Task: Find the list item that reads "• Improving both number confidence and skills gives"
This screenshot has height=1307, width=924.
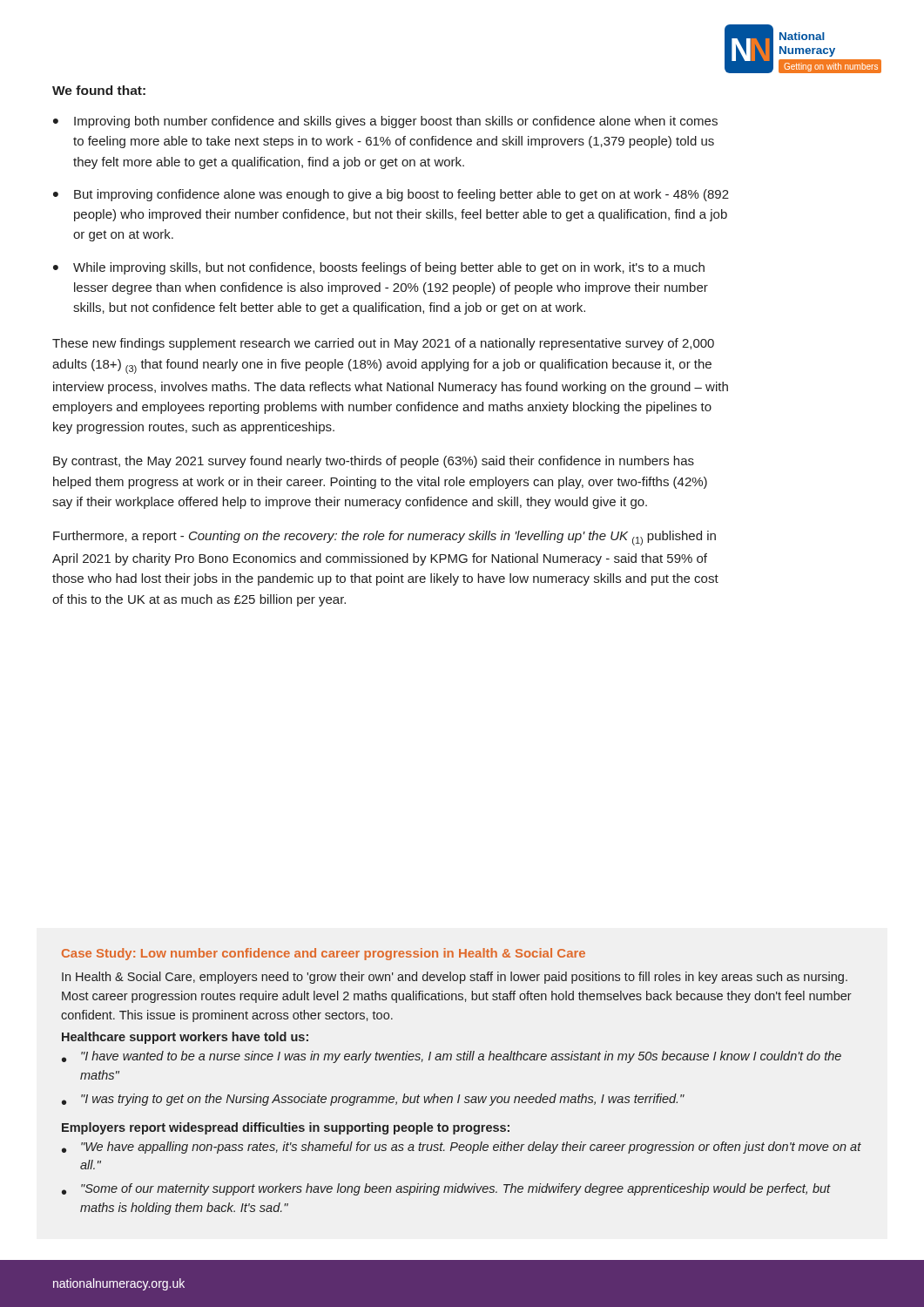Action: (392, 141)
